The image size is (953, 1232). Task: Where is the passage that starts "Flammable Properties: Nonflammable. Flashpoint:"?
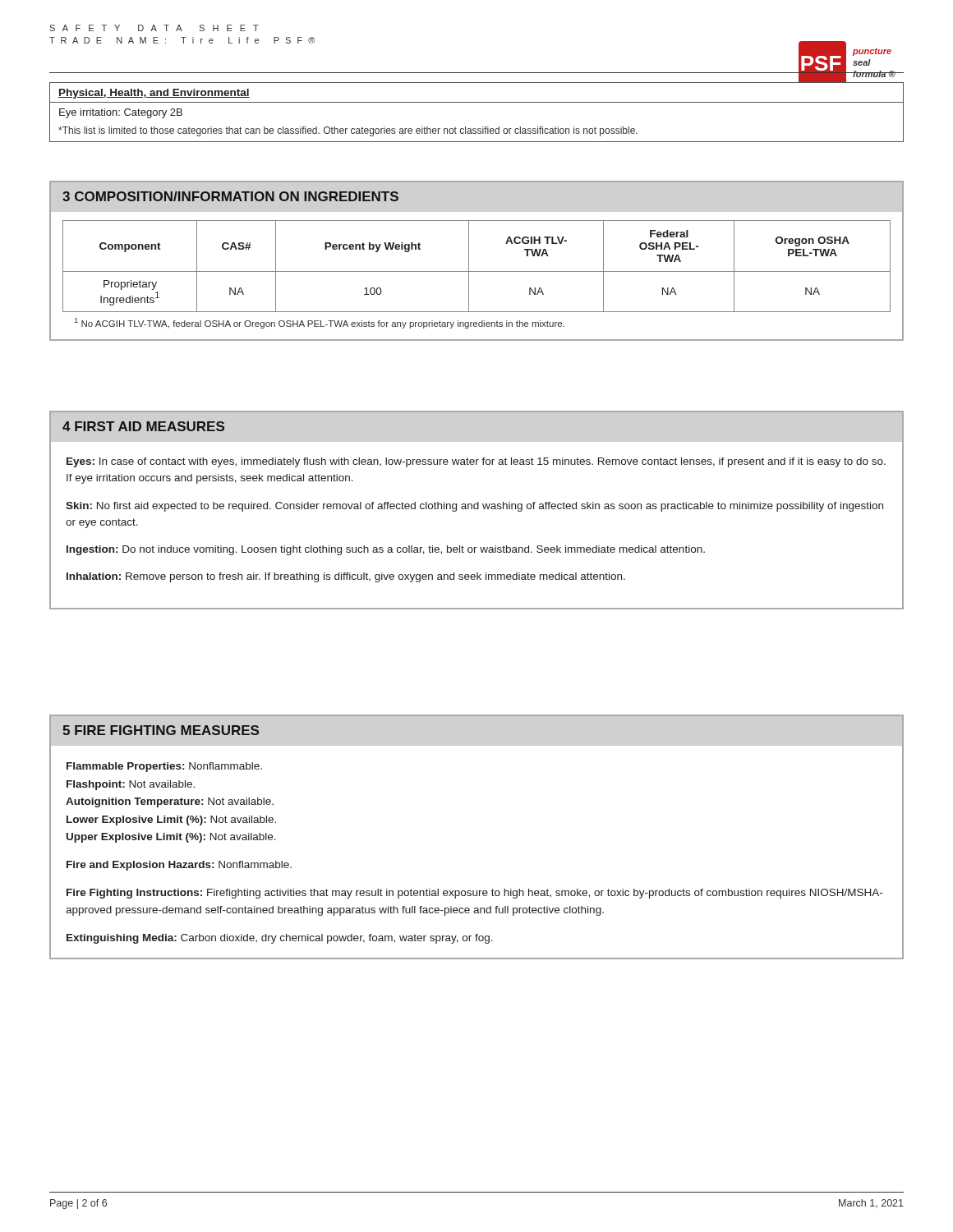pyautogui.click(x=171, y=801)
